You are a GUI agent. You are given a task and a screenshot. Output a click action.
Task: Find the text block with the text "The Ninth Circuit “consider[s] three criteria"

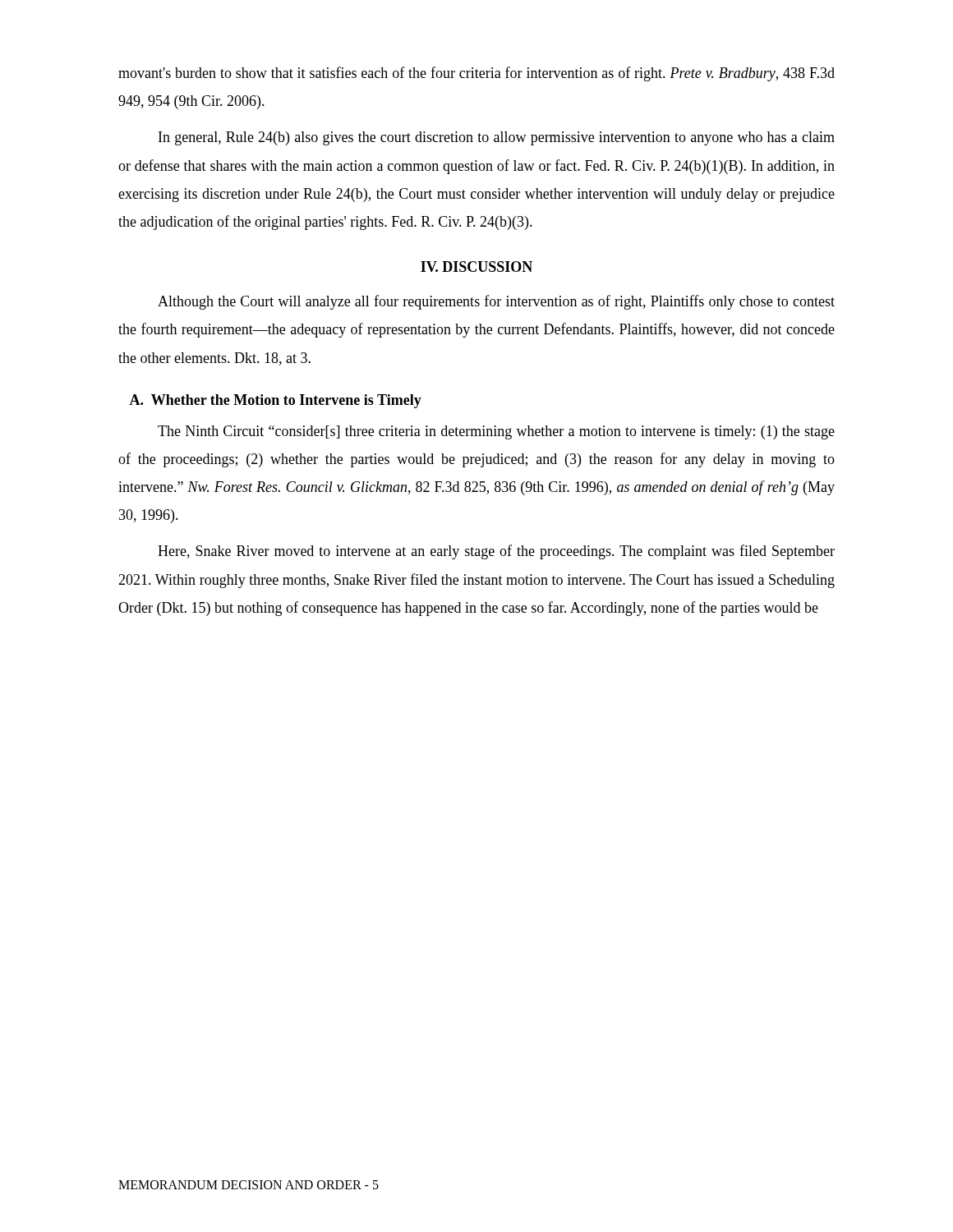pyautogui.click(x=476, y=473)
